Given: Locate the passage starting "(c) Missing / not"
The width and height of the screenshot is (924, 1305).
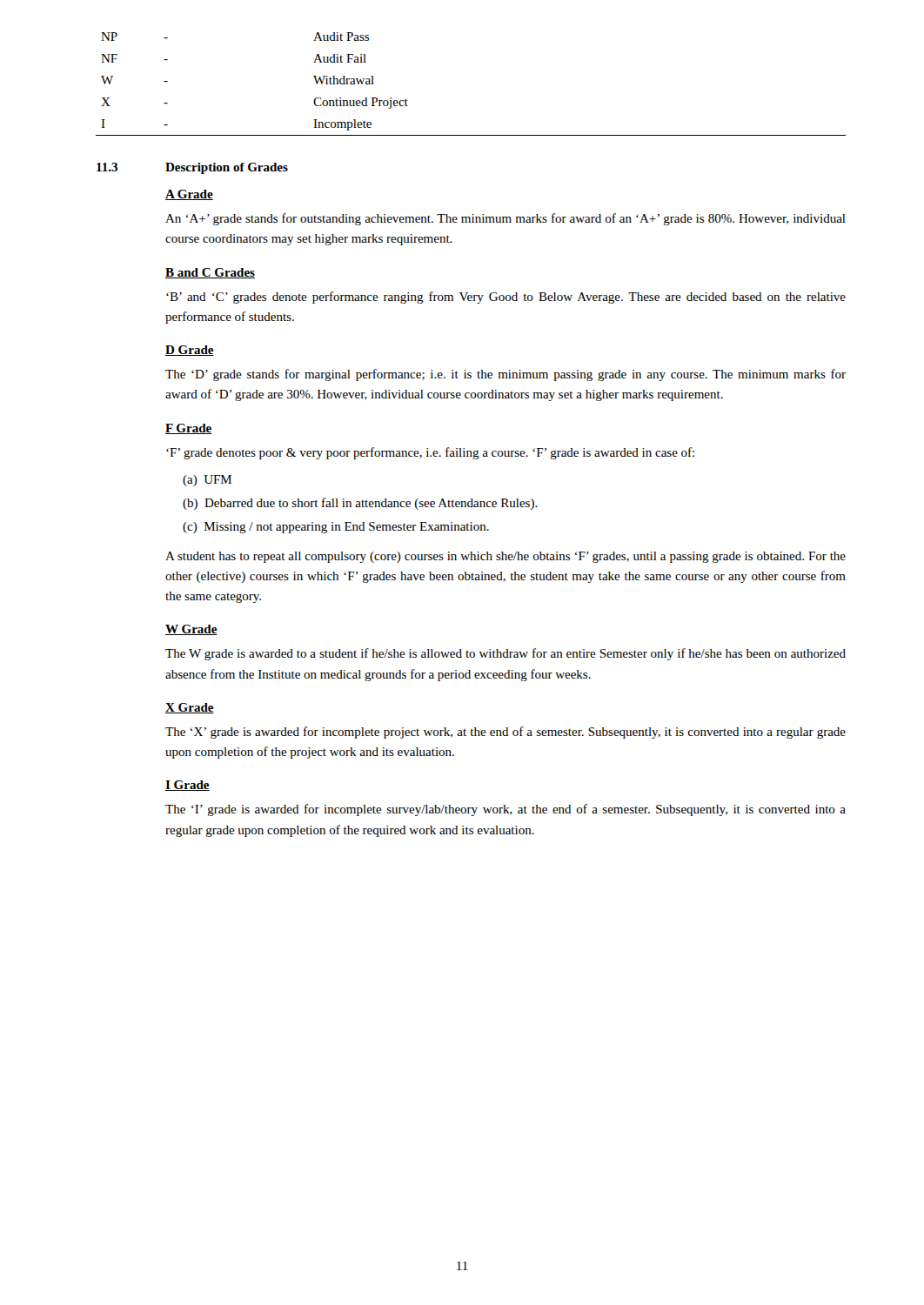Looking at the screenshot, I should (336, 527).
